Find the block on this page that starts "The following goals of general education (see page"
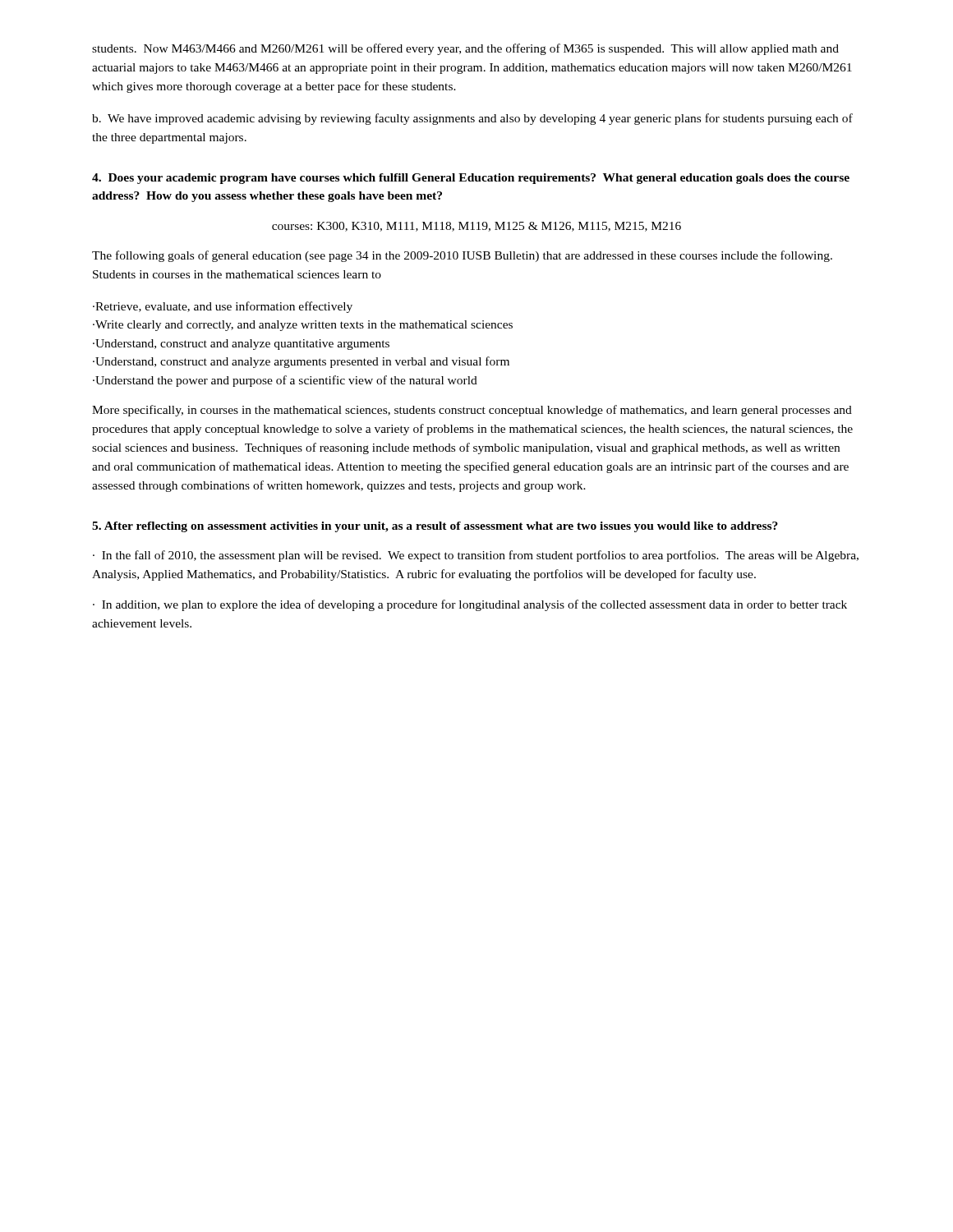 tap(476, 265)
